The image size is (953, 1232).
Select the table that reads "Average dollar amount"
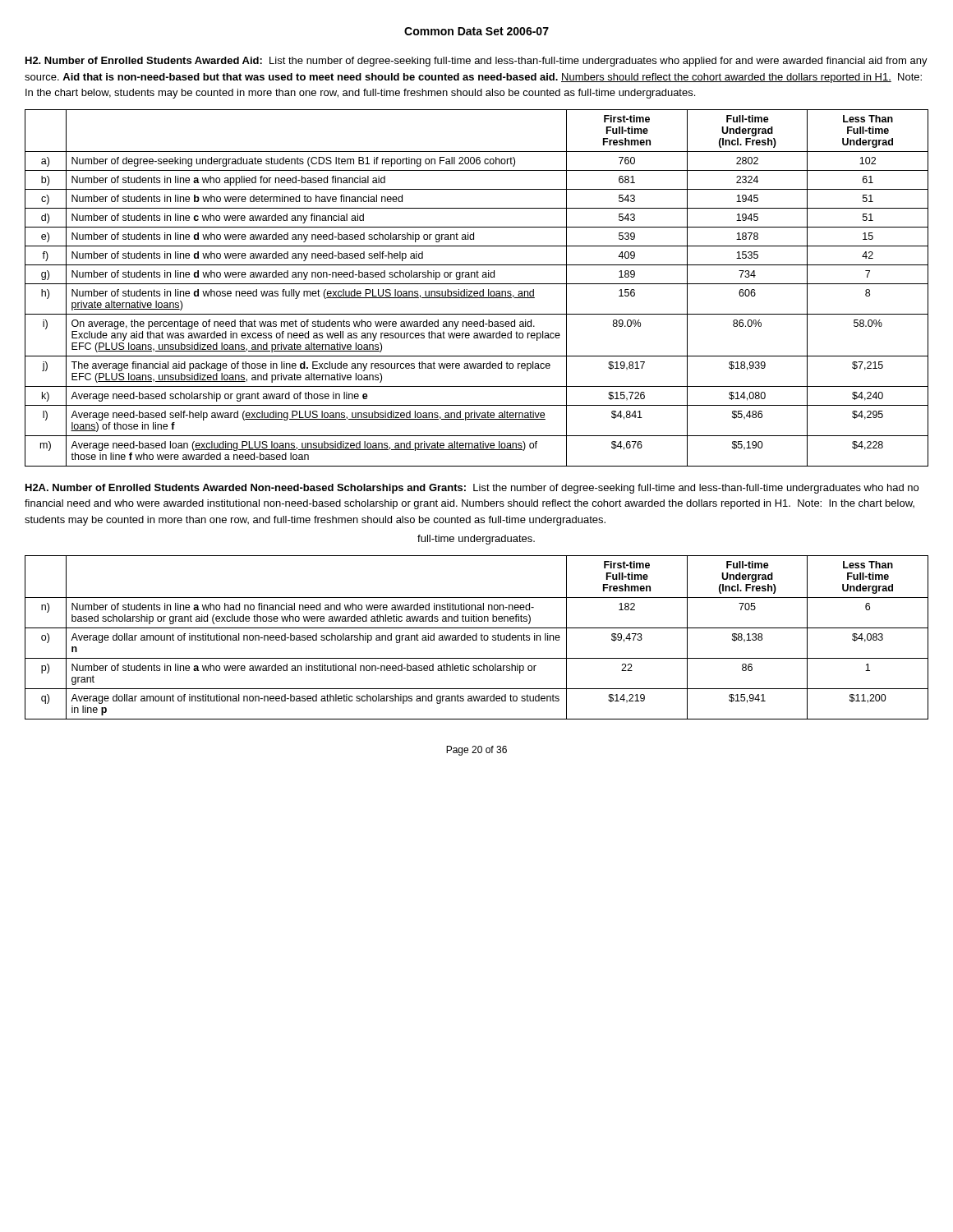coord(476,637)
